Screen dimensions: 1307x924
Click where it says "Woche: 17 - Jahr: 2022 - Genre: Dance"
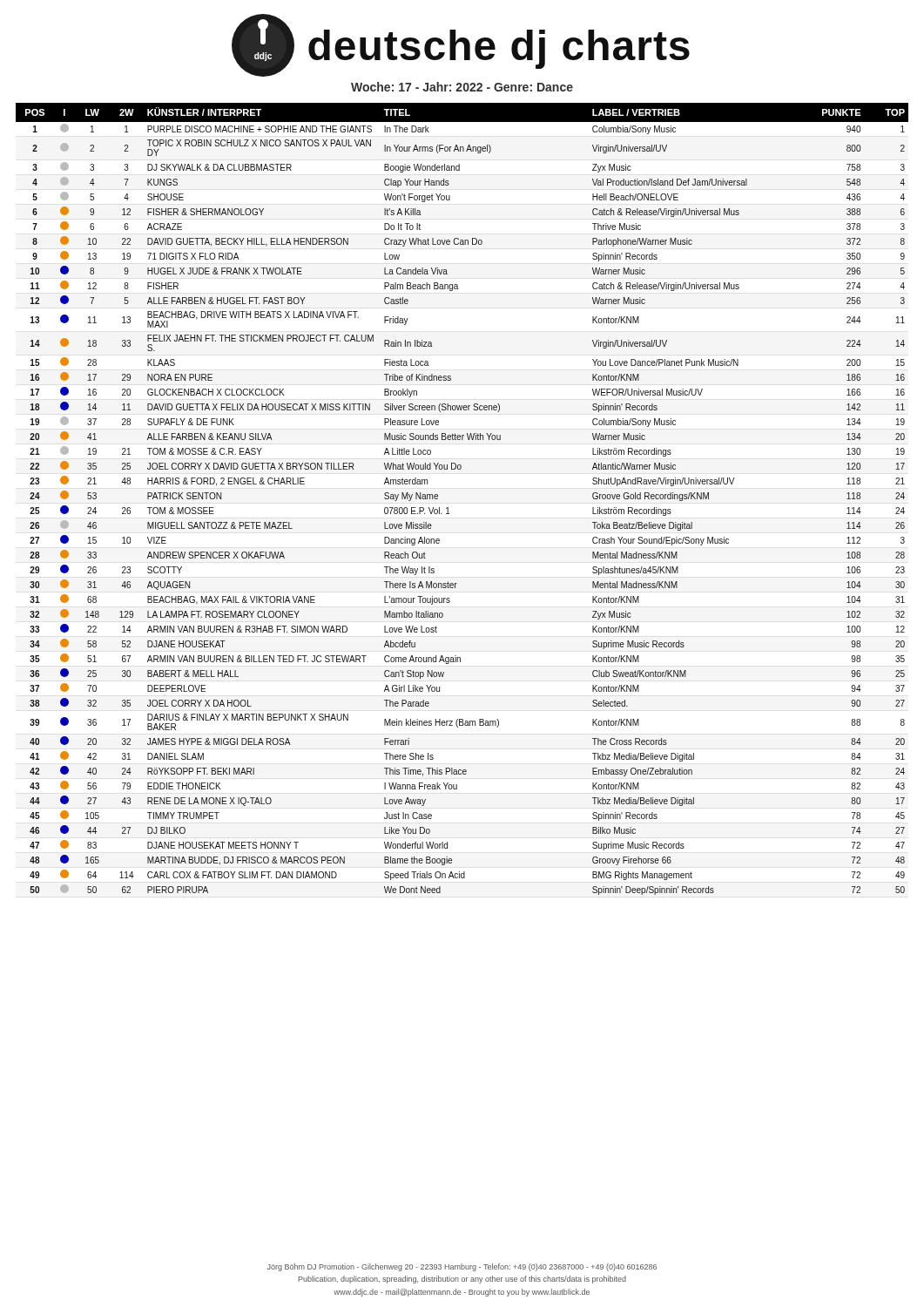462,87
